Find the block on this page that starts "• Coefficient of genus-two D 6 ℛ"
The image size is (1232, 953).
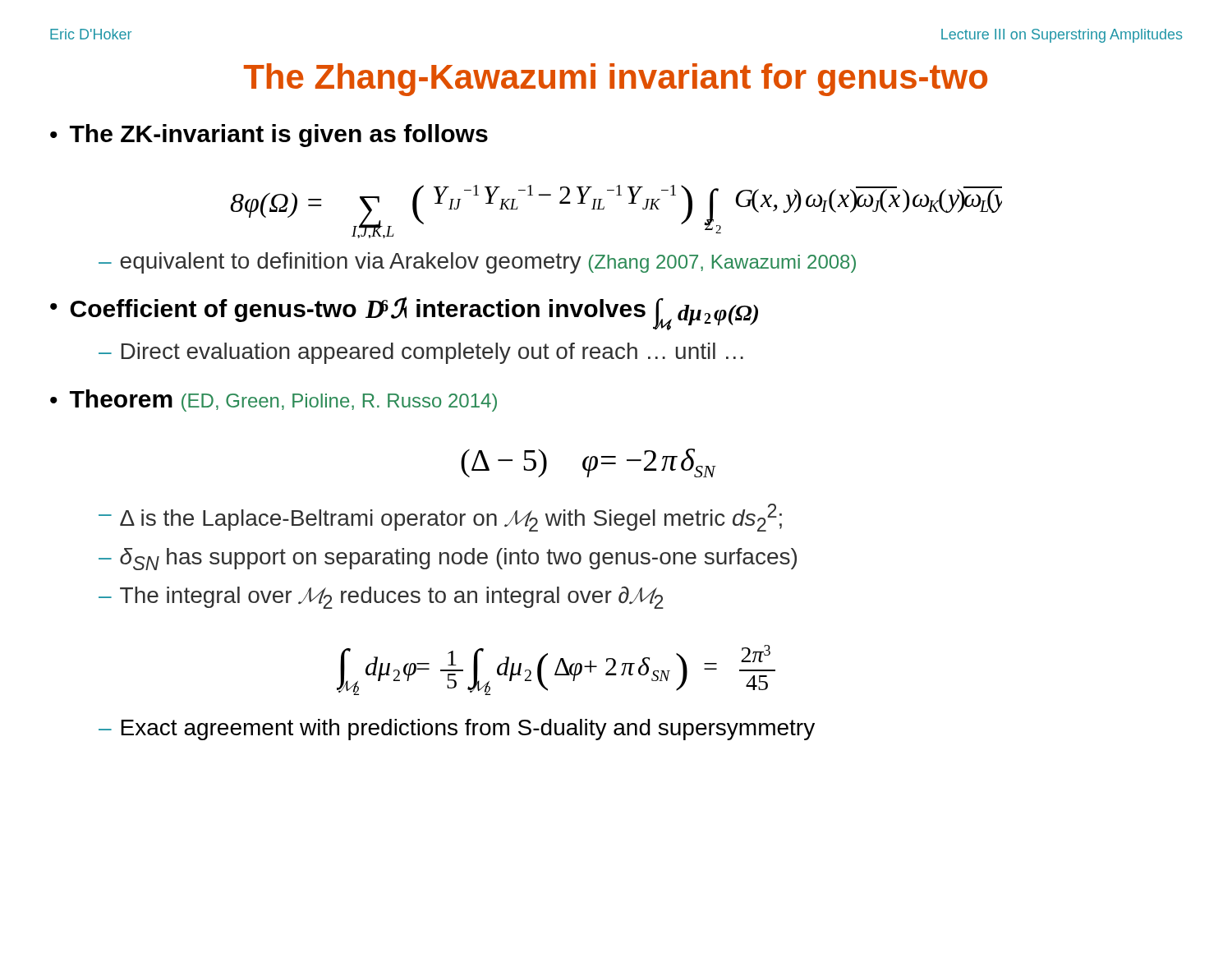pyautogui.click(x=409, y=310)
